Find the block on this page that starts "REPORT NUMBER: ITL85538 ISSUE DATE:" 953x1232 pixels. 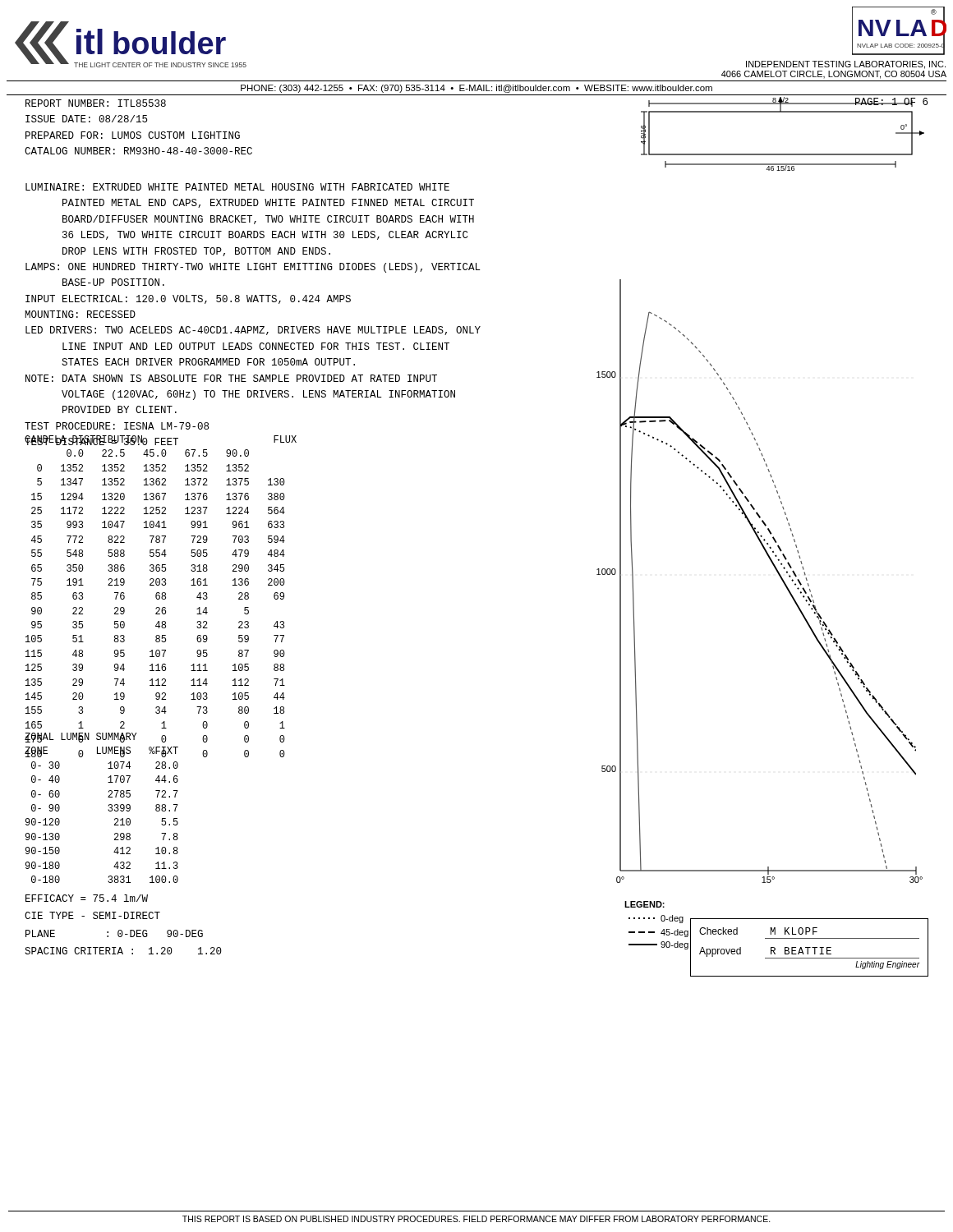coord(139,128)
